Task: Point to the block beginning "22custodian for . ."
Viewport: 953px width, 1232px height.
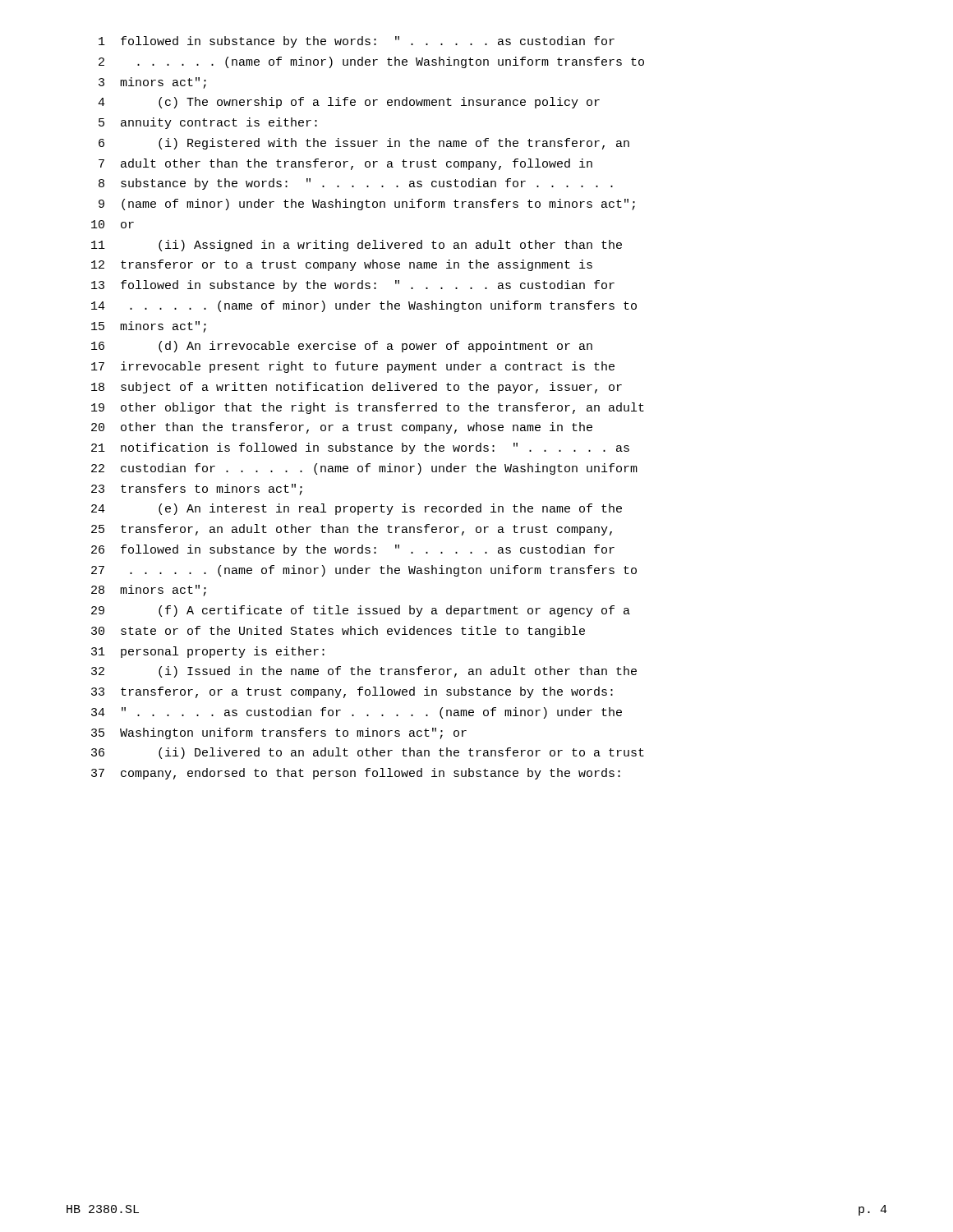Action: (x=352, y=470)
